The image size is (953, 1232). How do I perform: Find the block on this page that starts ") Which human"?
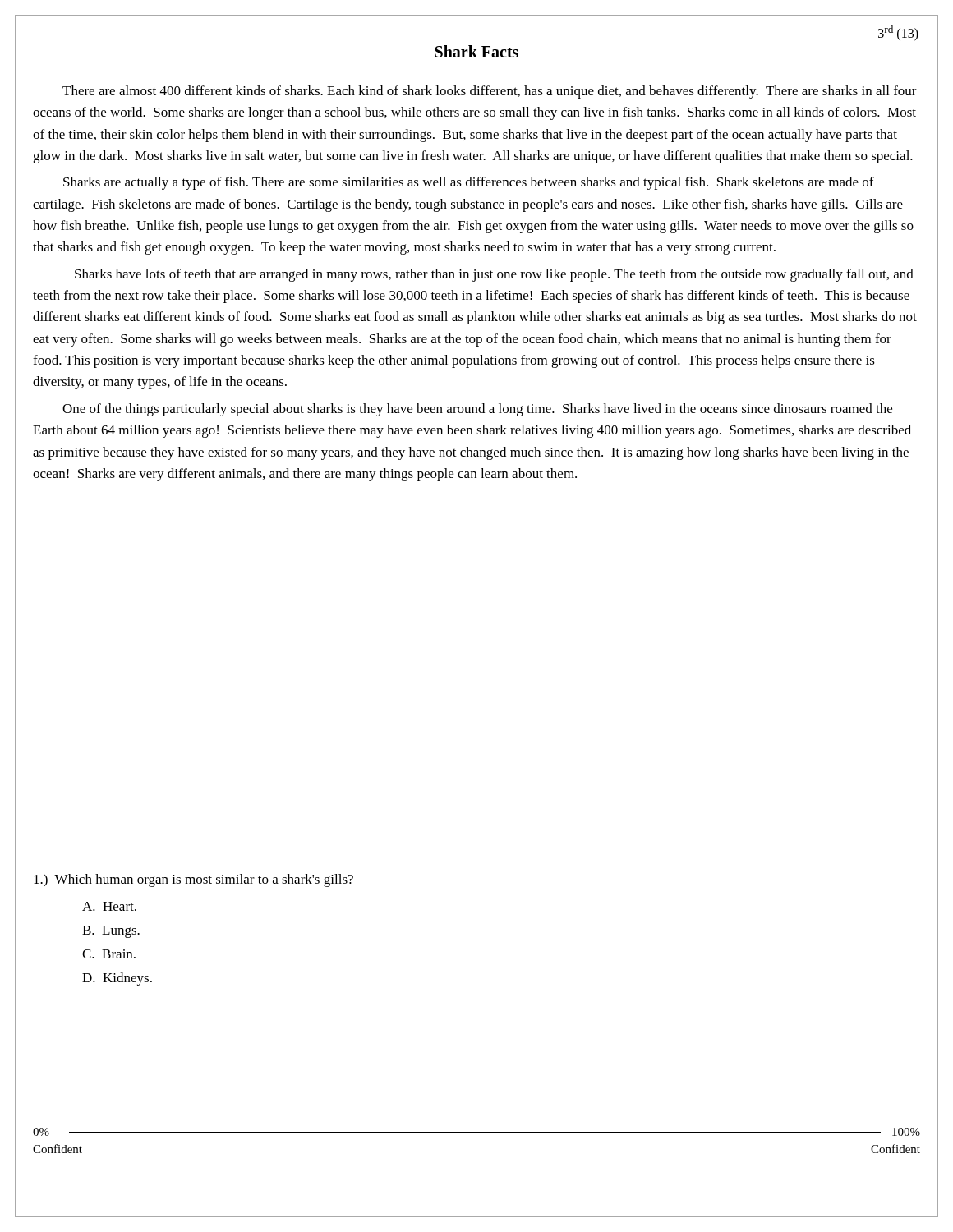(193, 879)
